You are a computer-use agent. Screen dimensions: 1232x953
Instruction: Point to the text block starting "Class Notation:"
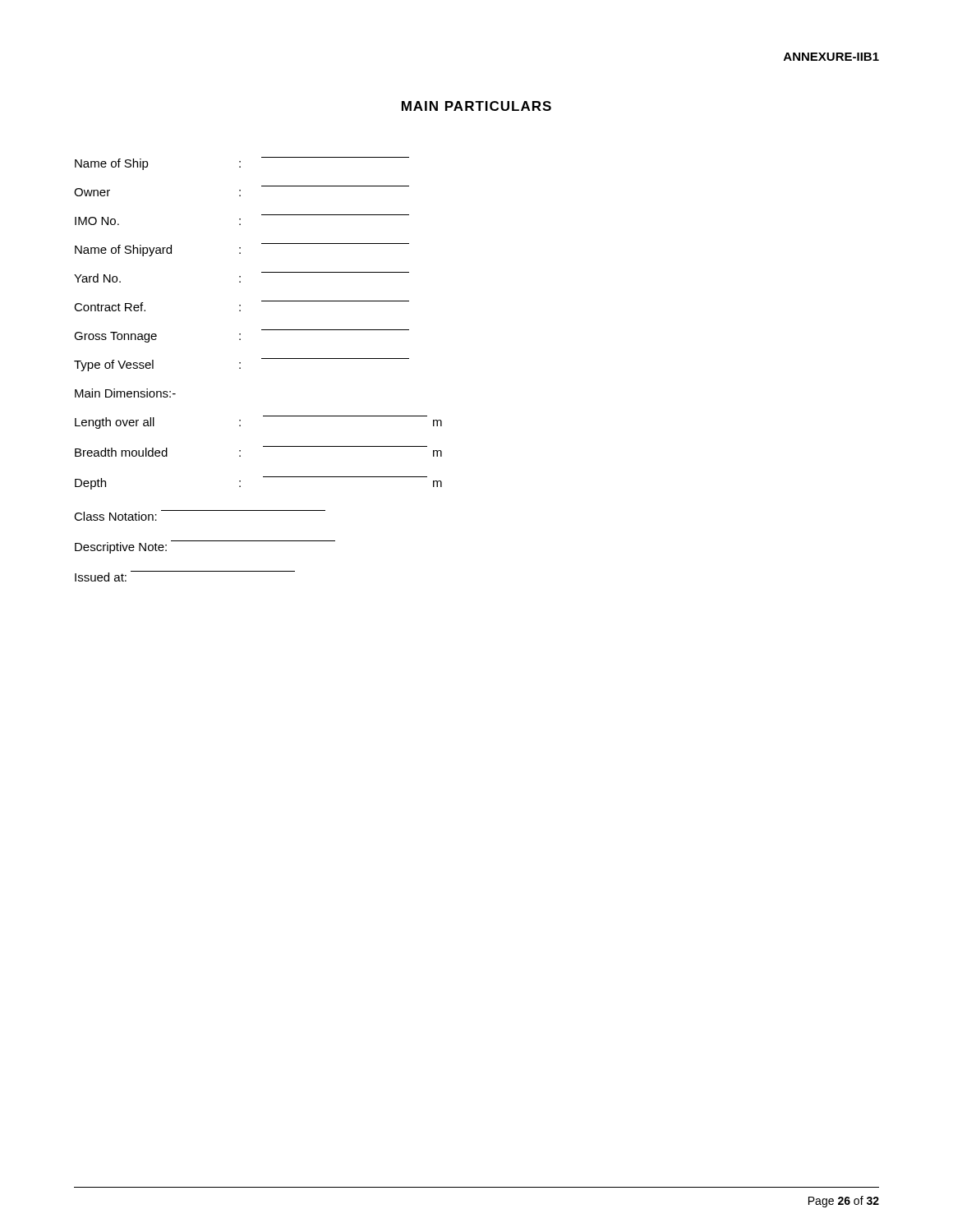pyautogui.click(x=200, y=516)
